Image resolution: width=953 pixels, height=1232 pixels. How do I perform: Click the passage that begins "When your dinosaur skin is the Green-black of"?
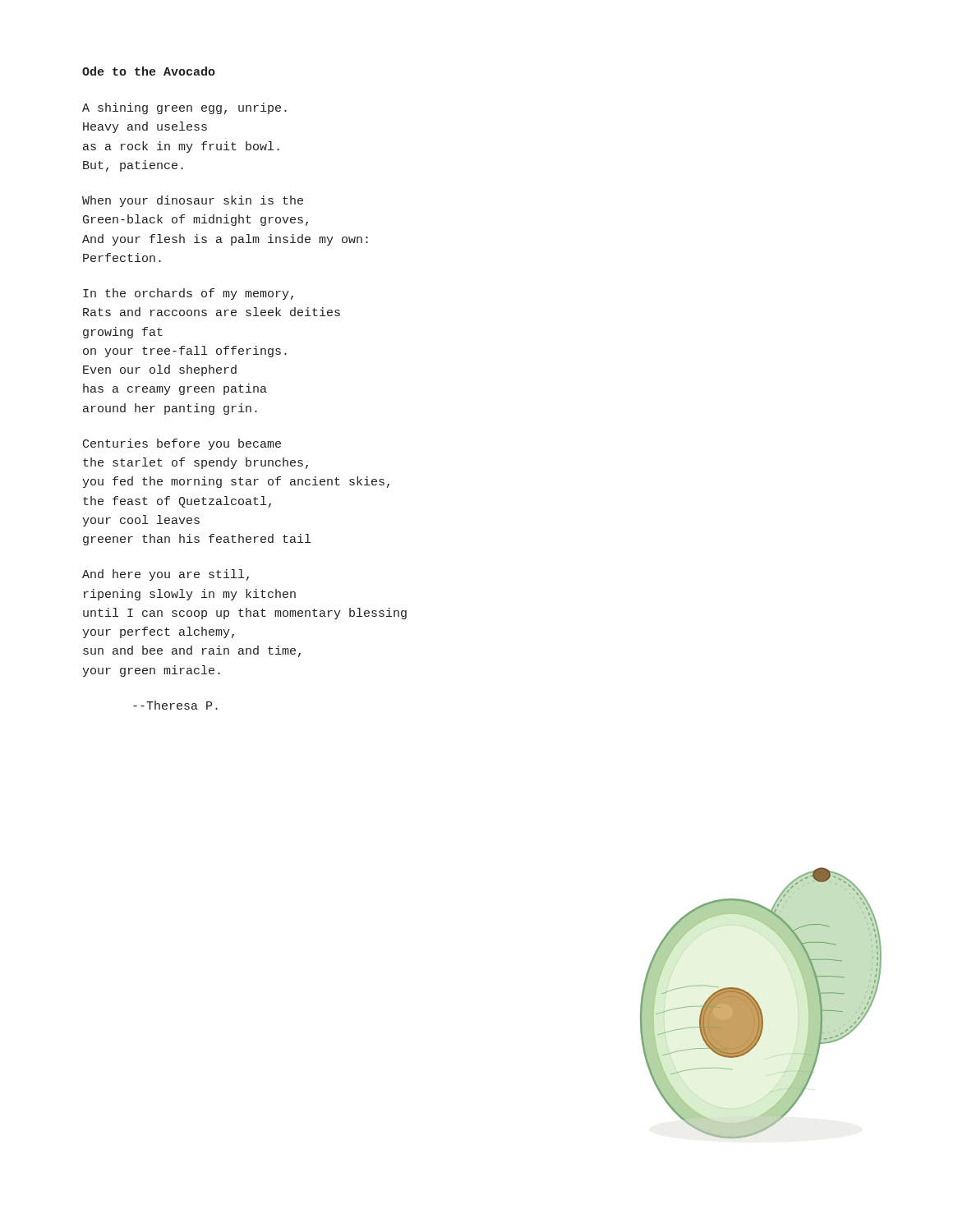[226, 230]
